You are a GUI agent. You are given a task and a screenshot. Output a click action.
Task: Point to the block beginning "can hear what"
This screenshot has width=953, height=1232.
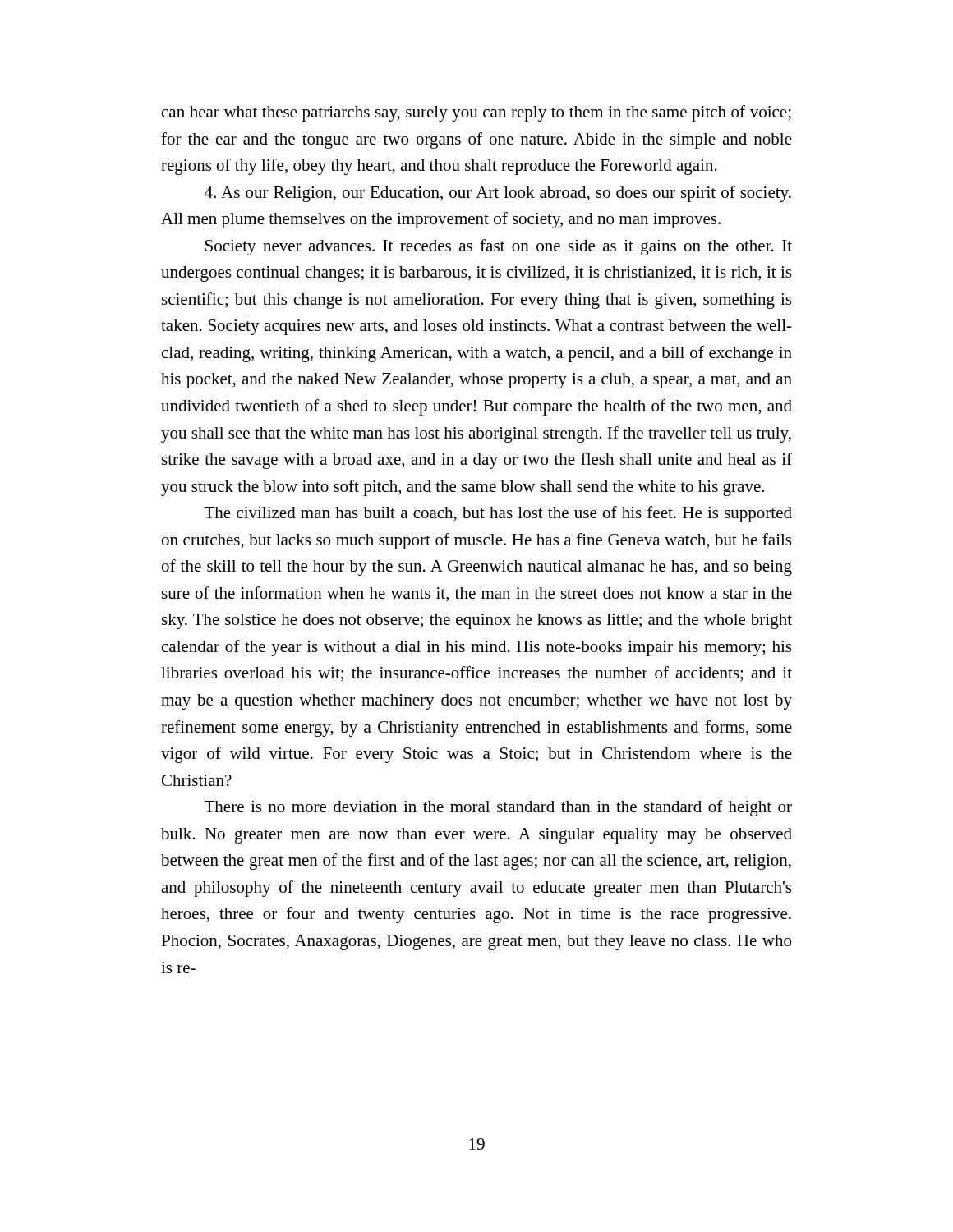[476, 540]
